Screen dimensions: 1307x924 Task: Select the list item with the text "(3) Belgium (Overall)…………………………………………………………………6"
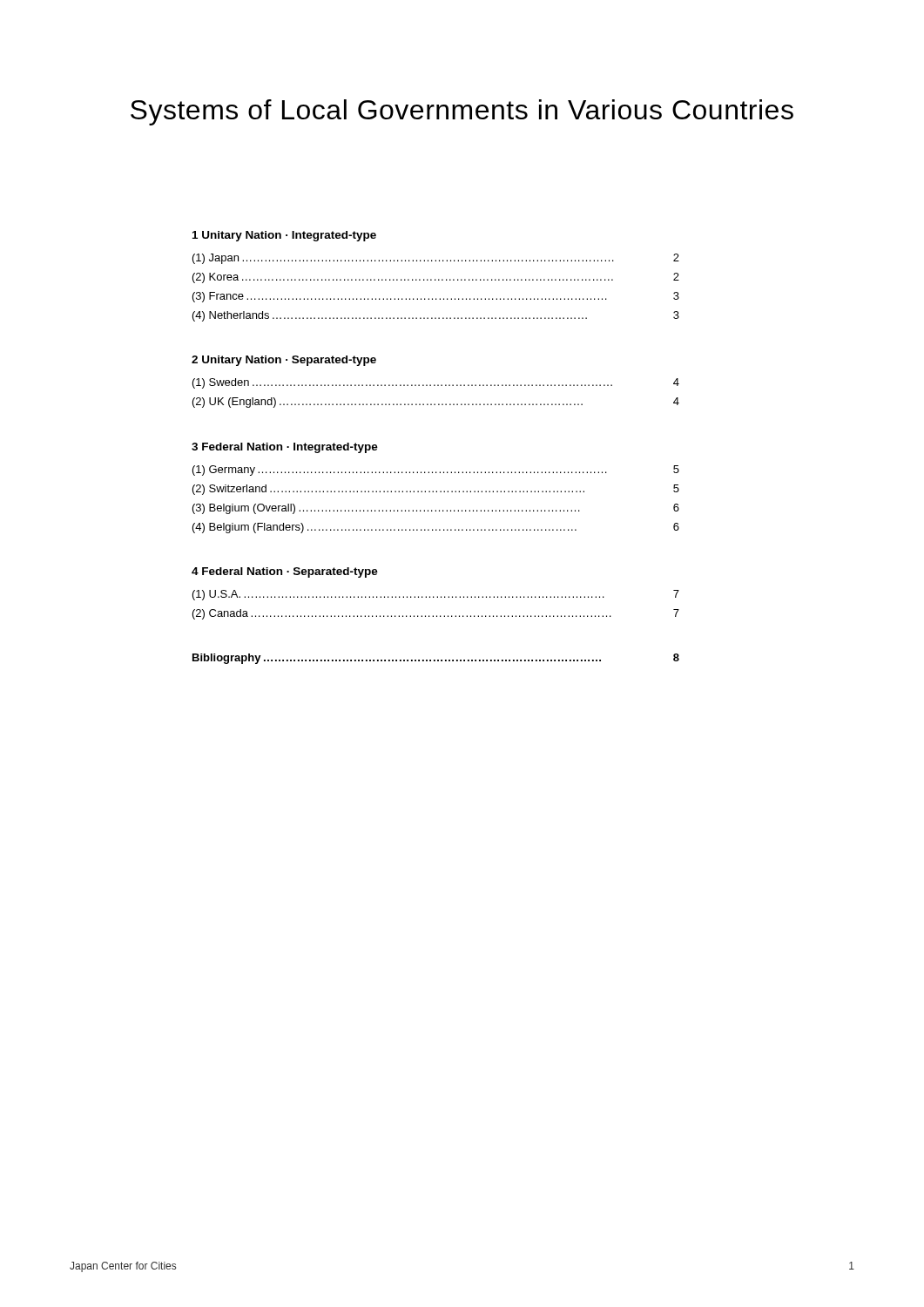coord(435,508)
